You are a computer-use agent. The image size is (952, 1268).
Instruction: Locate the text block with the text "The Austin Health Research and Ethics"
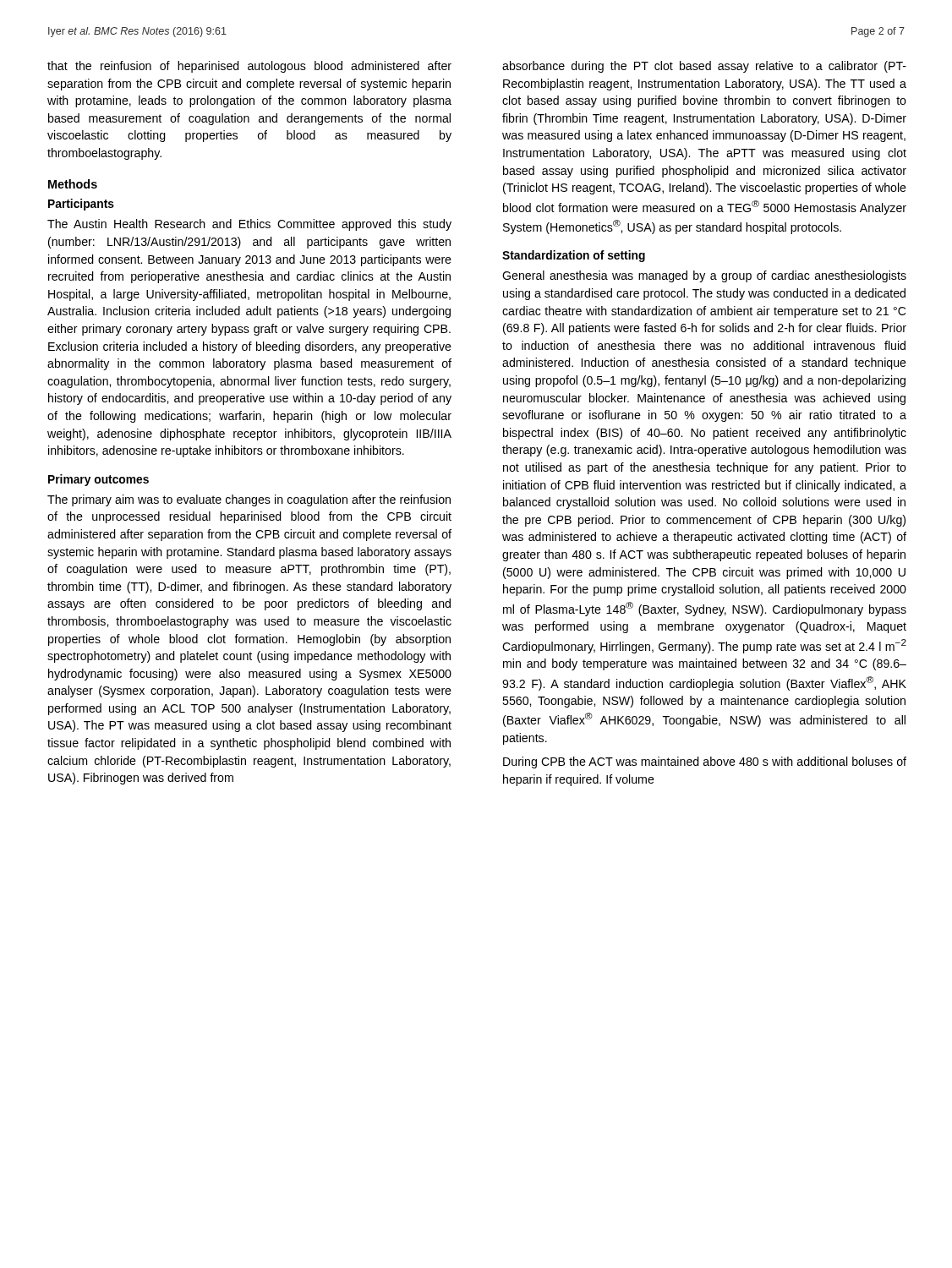(x=249, y=338)
